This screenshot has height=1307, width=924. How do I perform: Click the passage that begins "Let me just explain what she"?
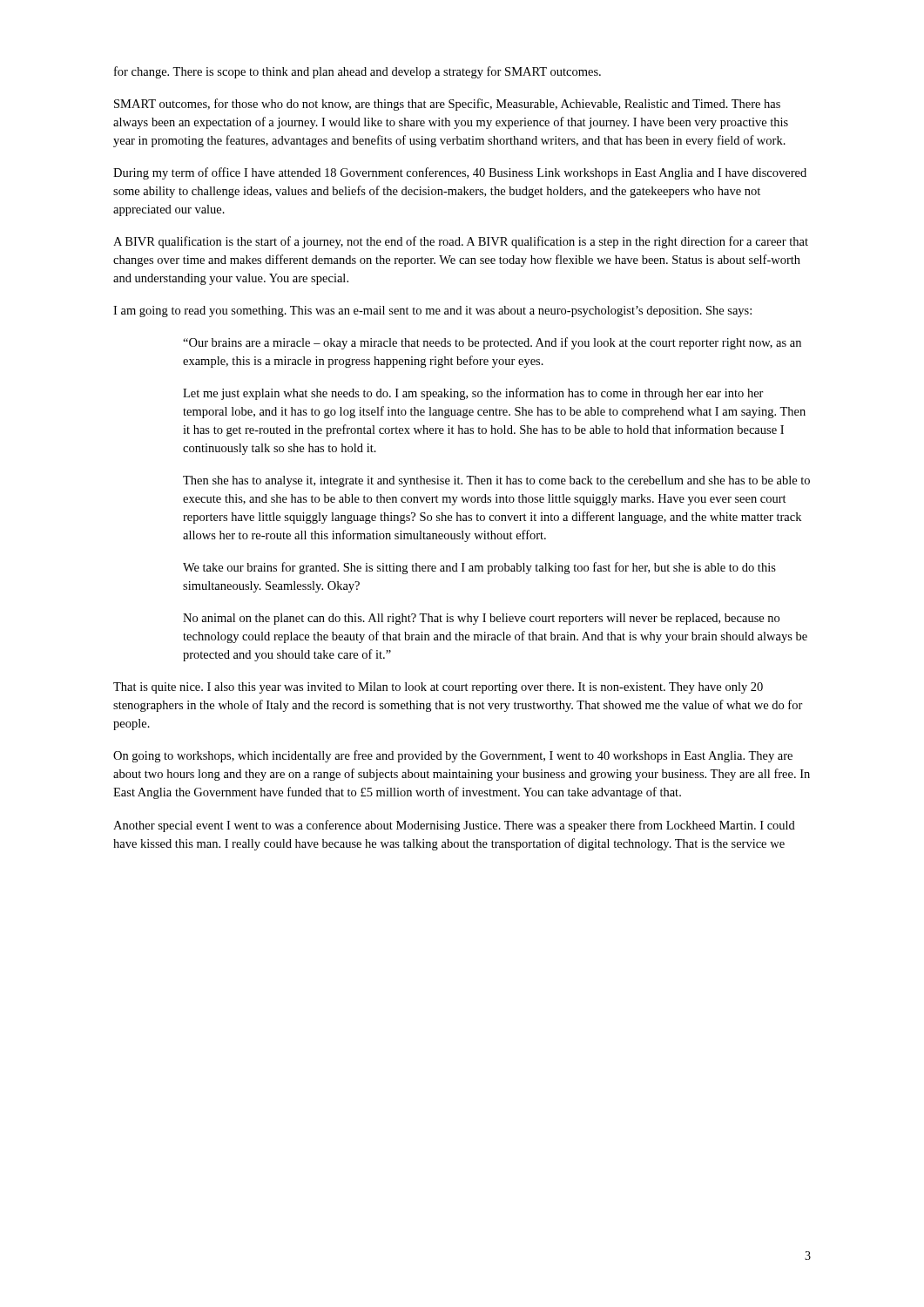pyautogui.click(x=494, y=421)
